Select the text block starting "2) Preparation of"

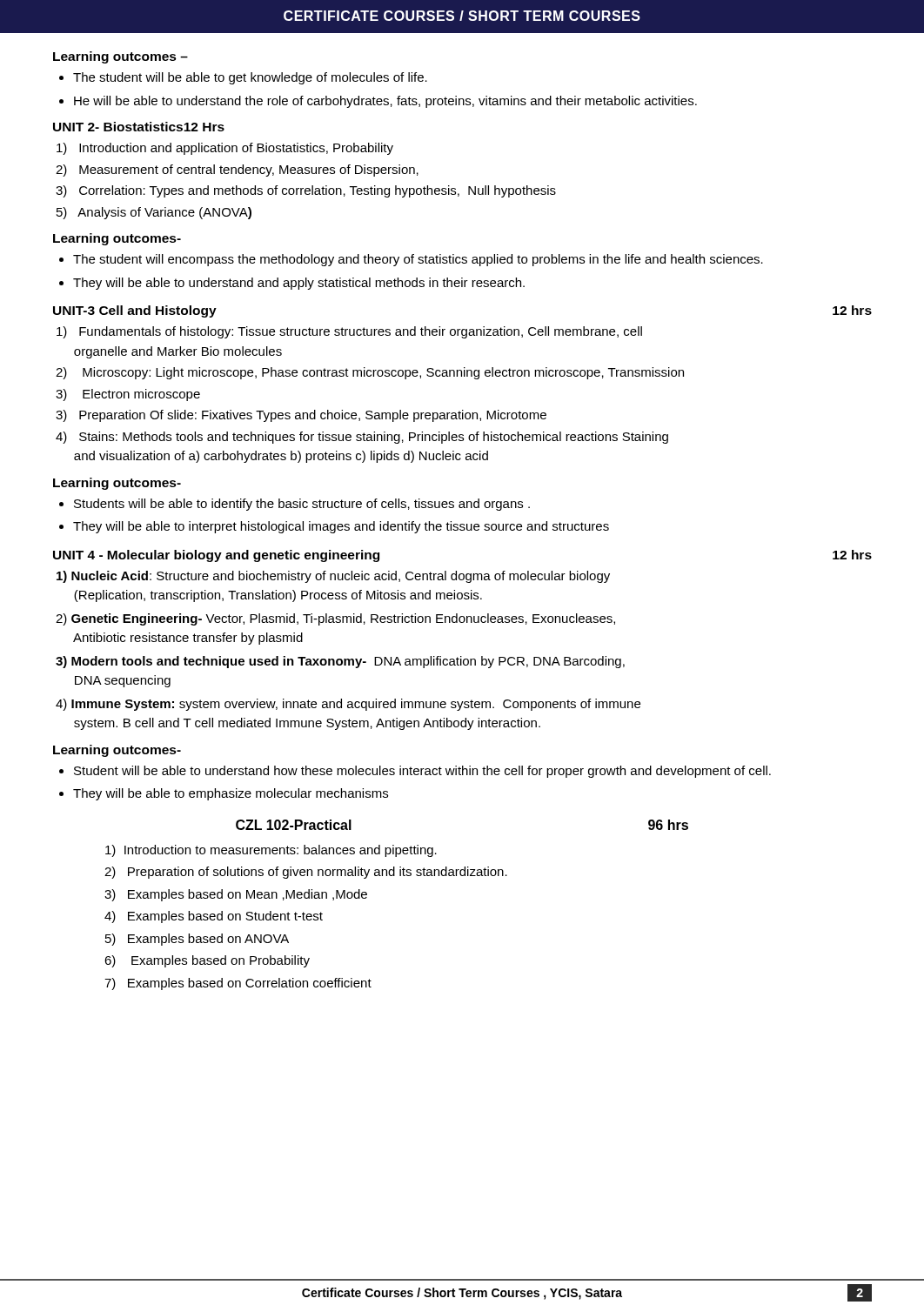306,871
